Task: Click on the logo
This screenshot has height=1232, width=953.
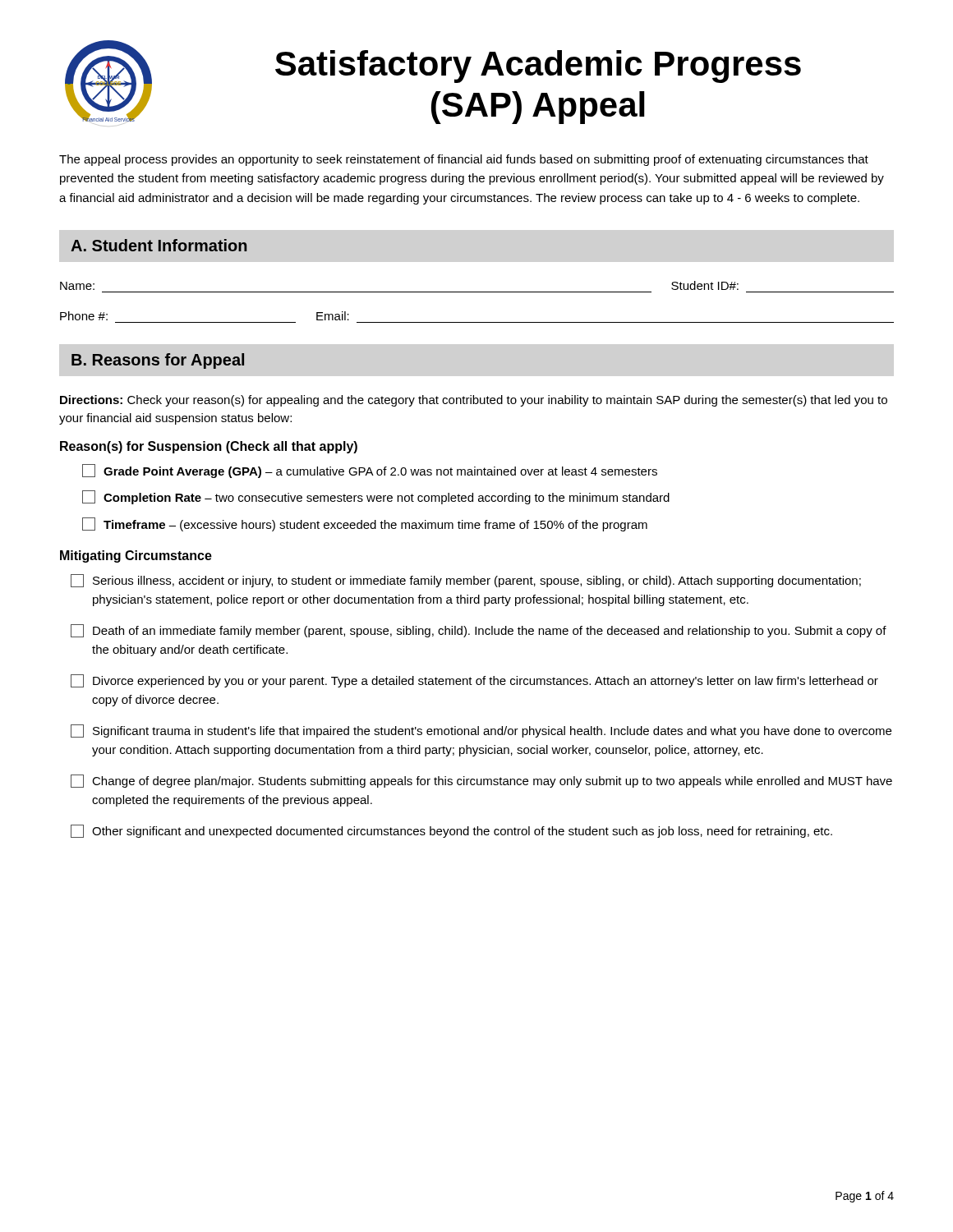Action: pyautogui.click(x=108, y=85)
